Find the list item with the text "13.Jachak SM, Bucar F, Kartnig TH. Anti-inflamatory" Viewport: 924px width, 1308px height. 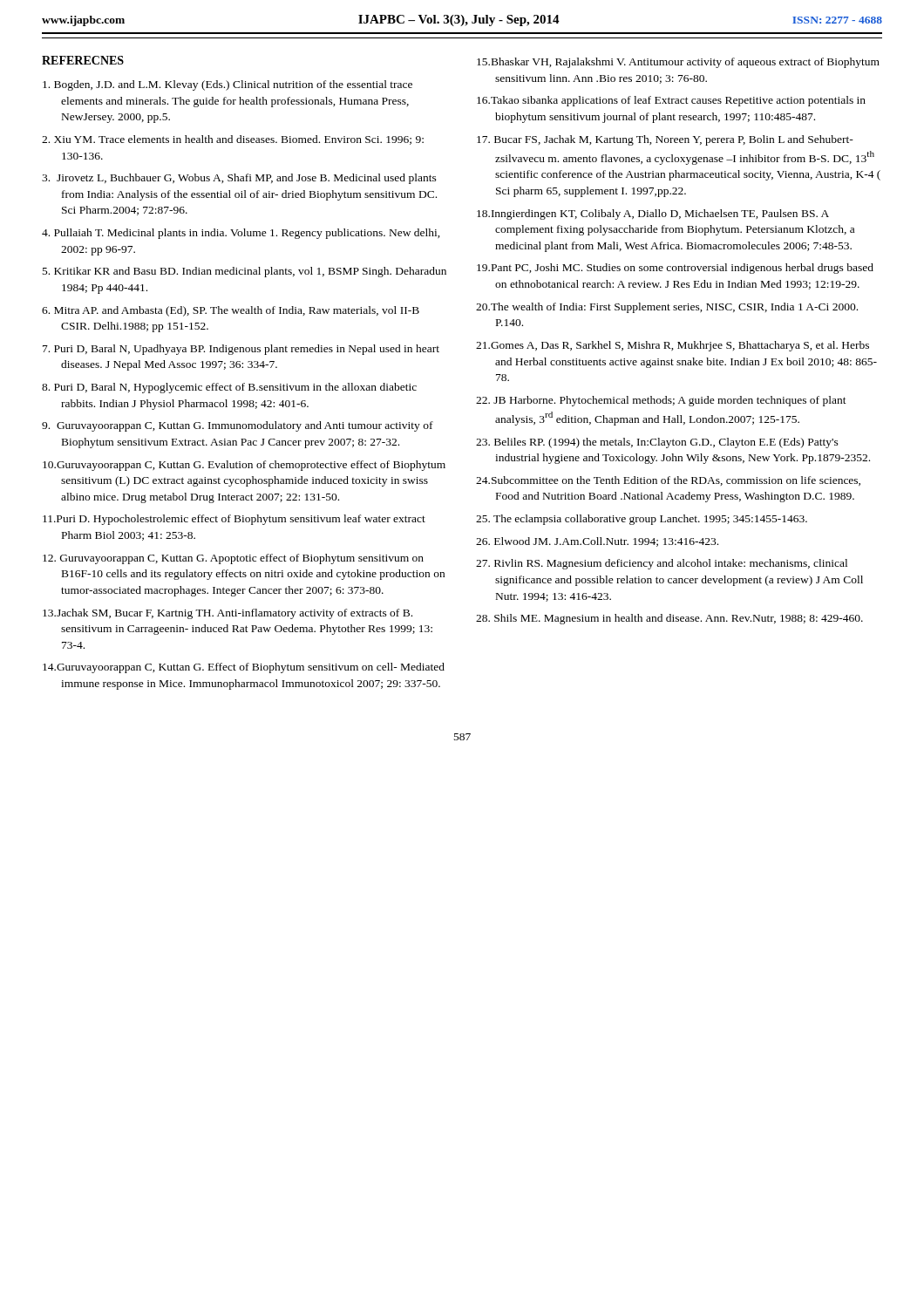point(238,628)
